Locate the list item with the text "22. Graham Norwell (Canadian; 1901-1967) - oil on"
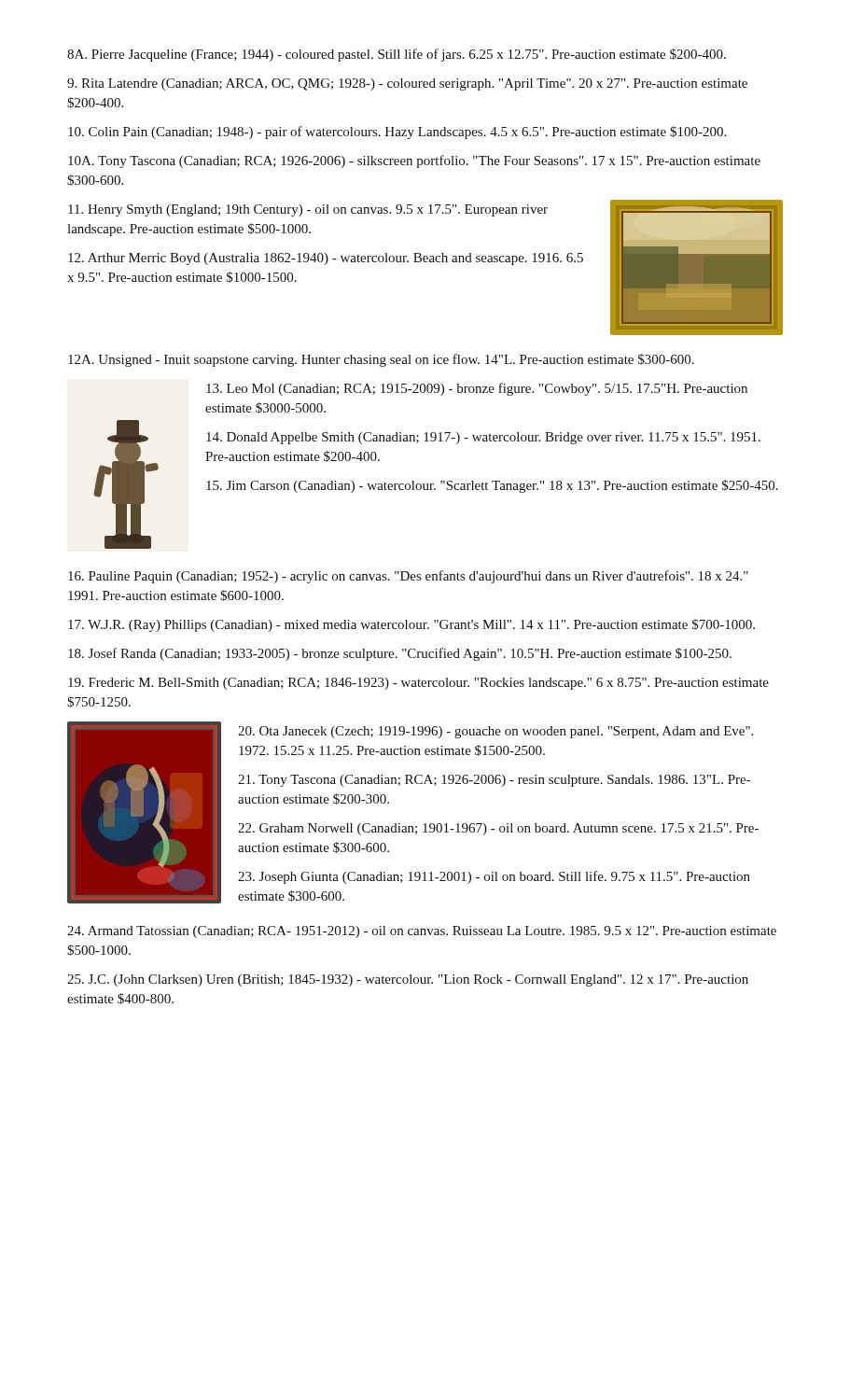 [x=498, y=838]
